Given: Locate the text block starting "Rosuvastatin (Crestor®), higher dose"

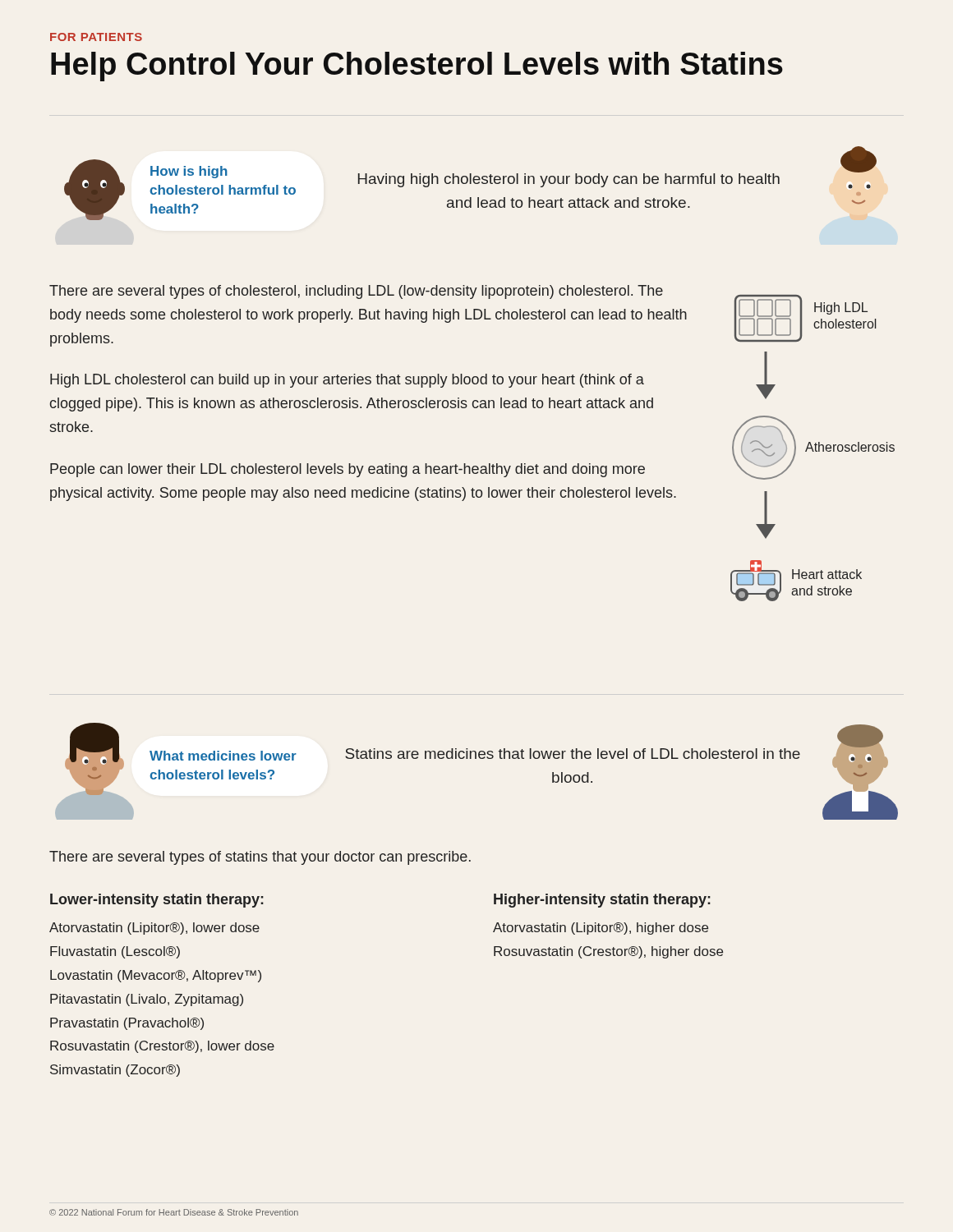Looking at the screenshot, I should pyautogui.click(x=608, y=951).
